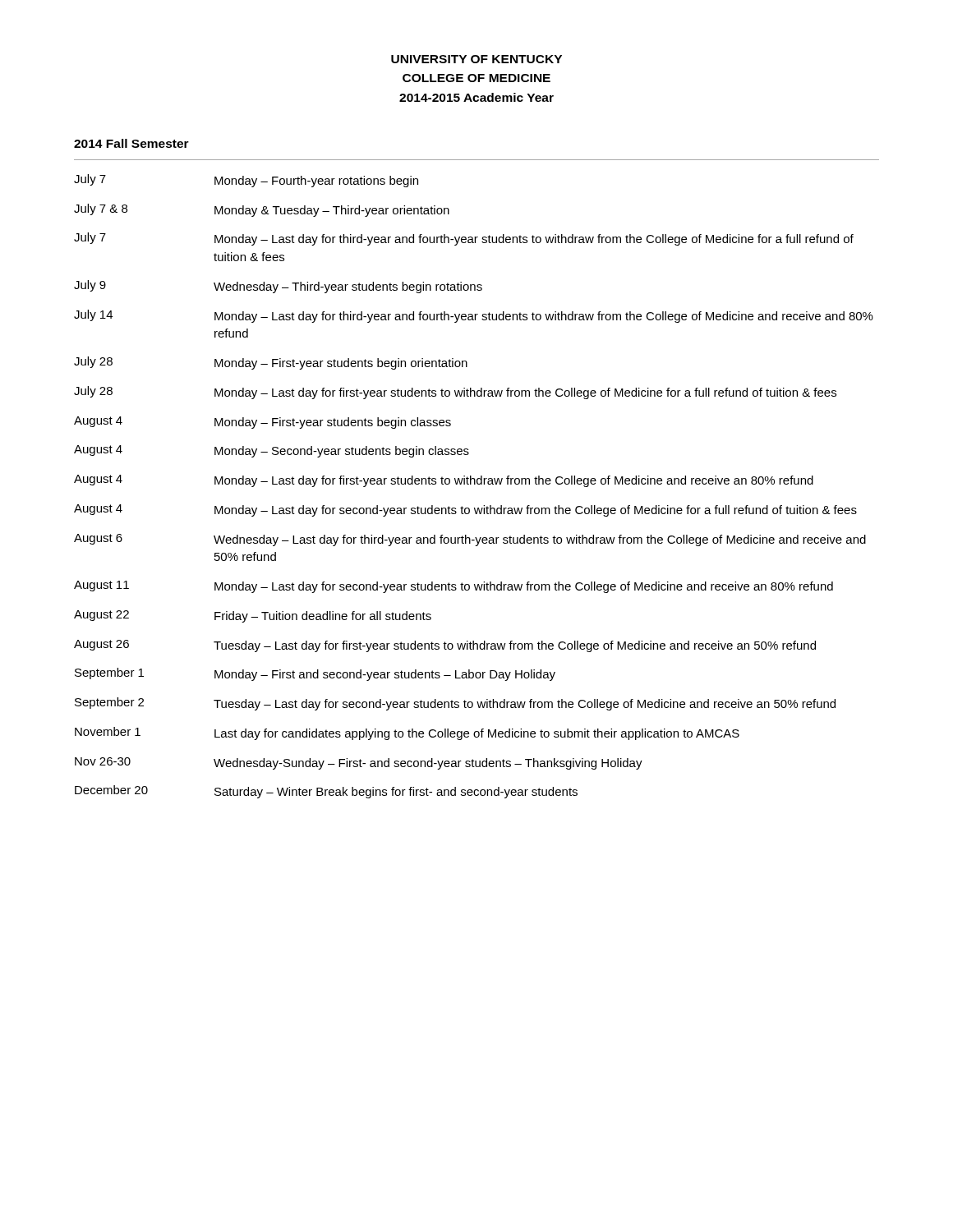
Task: Point to the text starting "September 1 Monday –"
Action: (315, 674)
